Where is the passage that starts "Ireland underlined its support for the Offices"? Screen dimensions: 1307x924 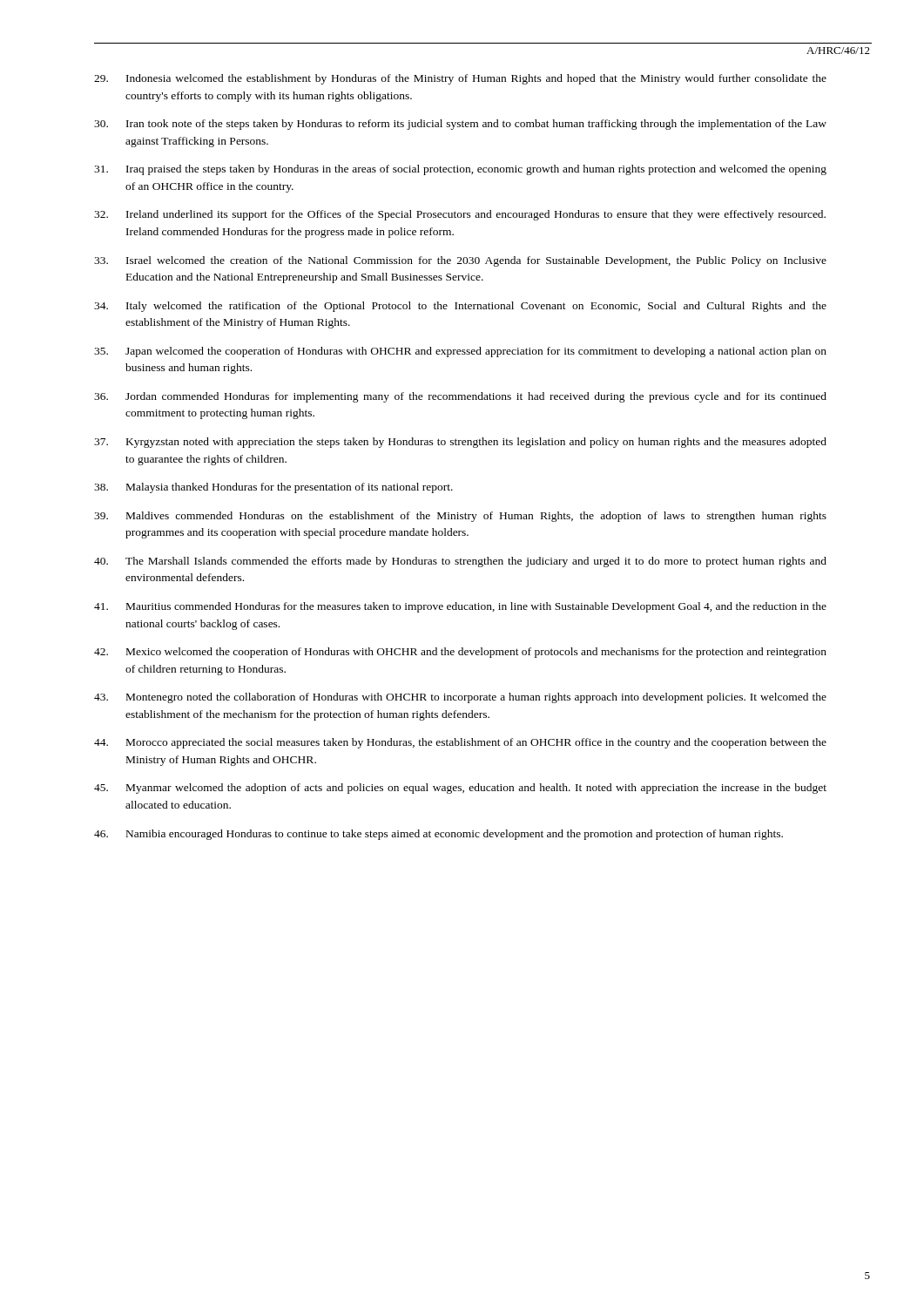click(x=460, y=223)
